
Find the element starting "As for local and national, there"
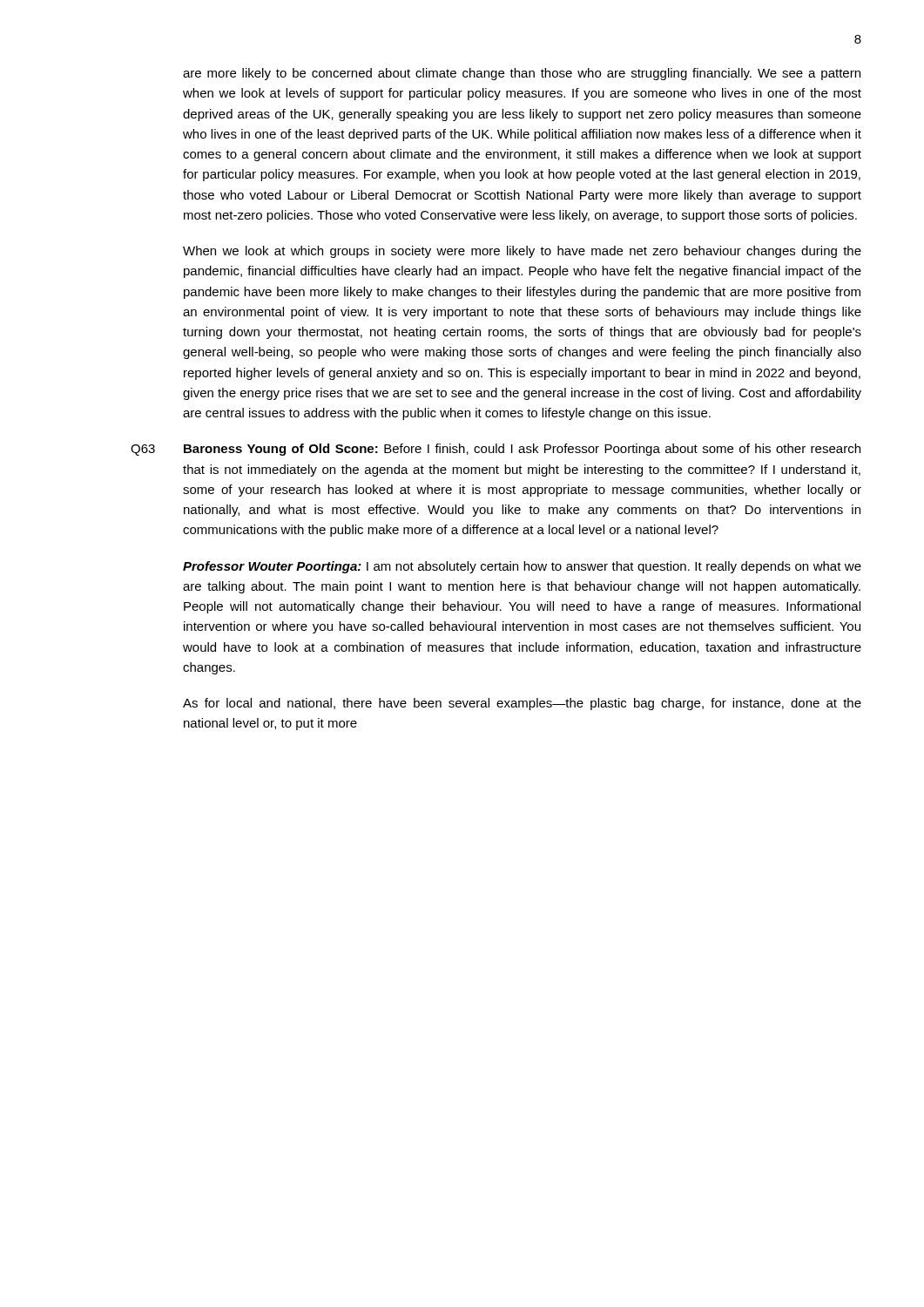(522, 713)
